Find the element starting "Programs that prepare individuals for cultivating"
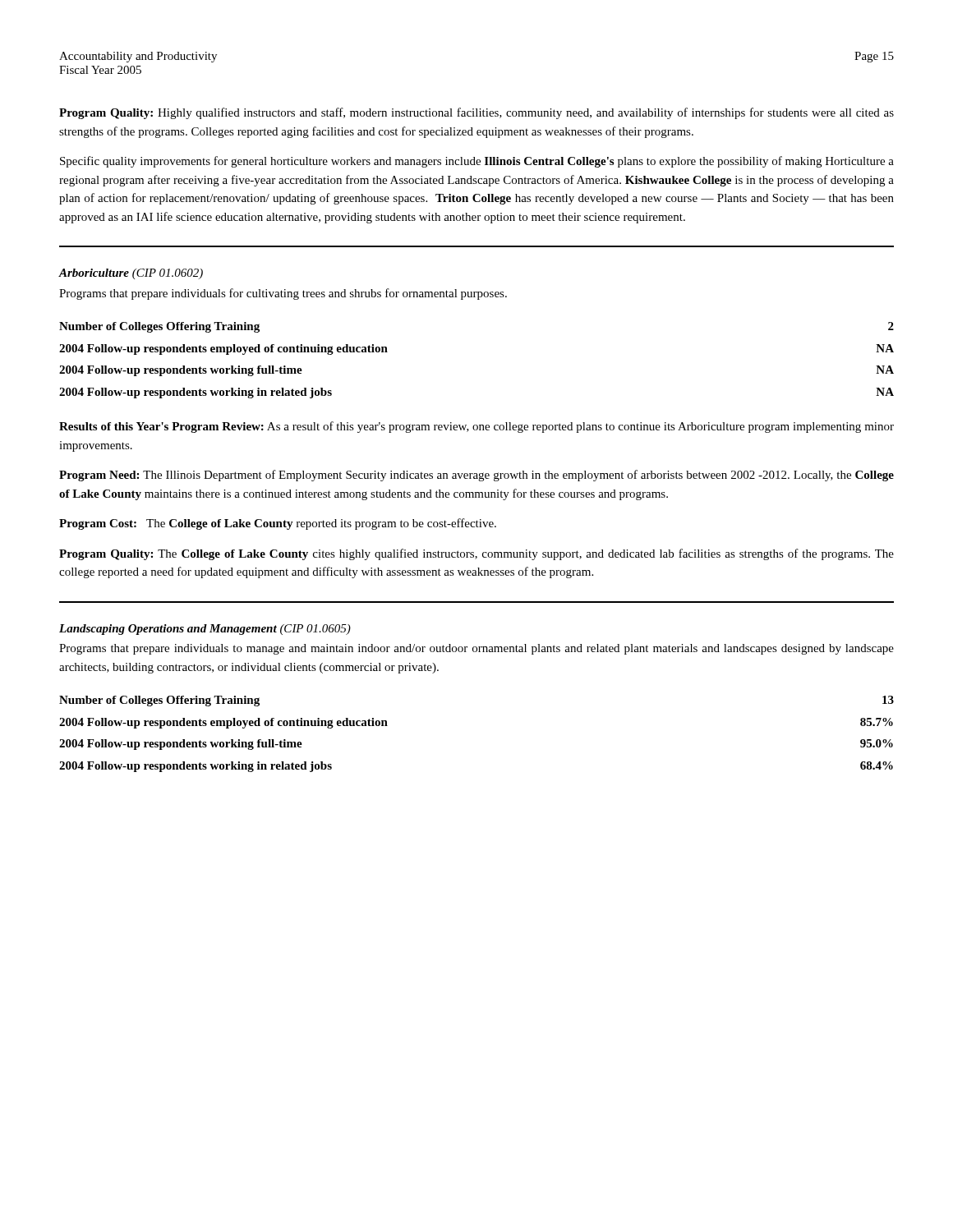The width and height of the screenshot is (953, 1232). [476, 293]
